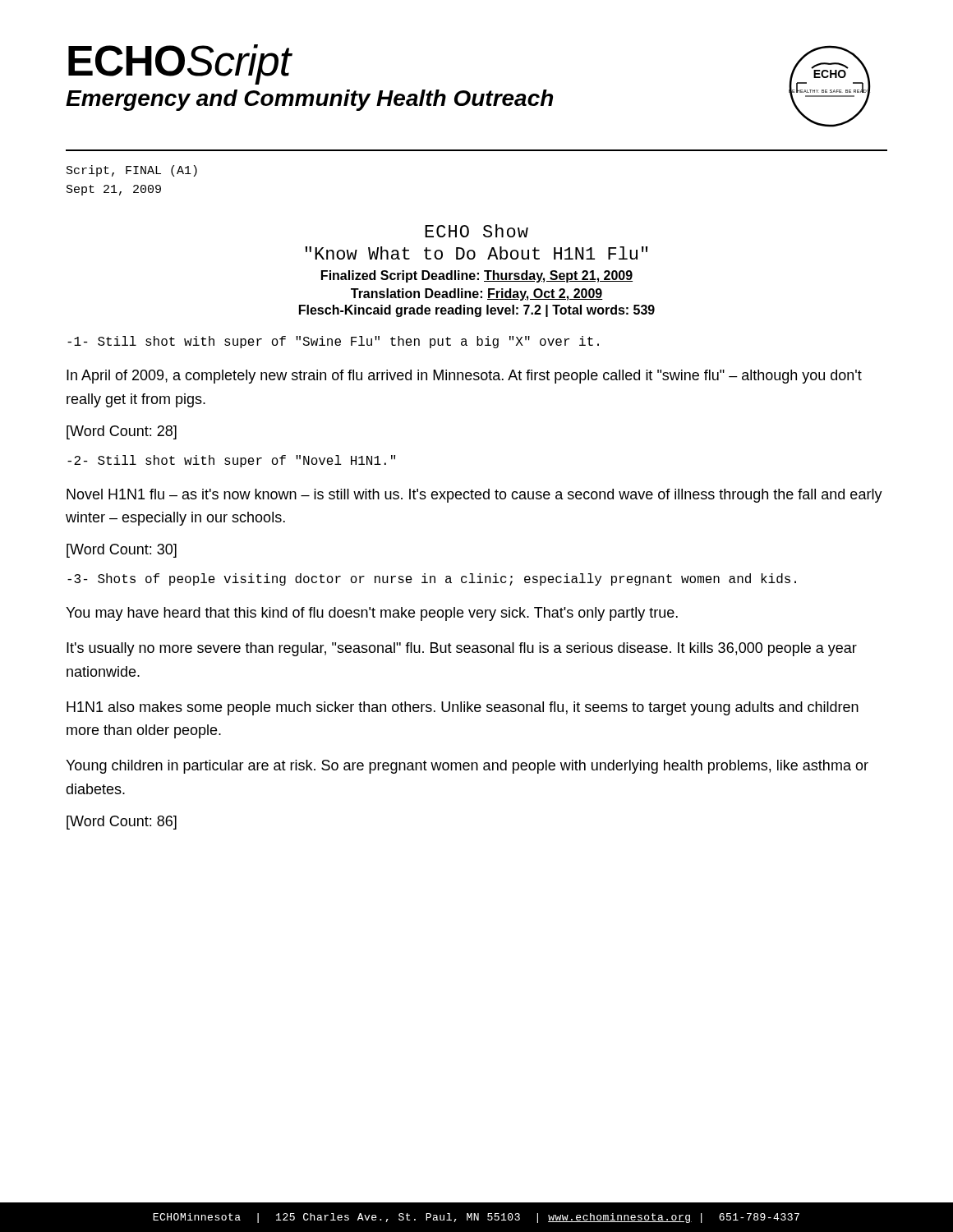Locate the logo

(830, 90)
